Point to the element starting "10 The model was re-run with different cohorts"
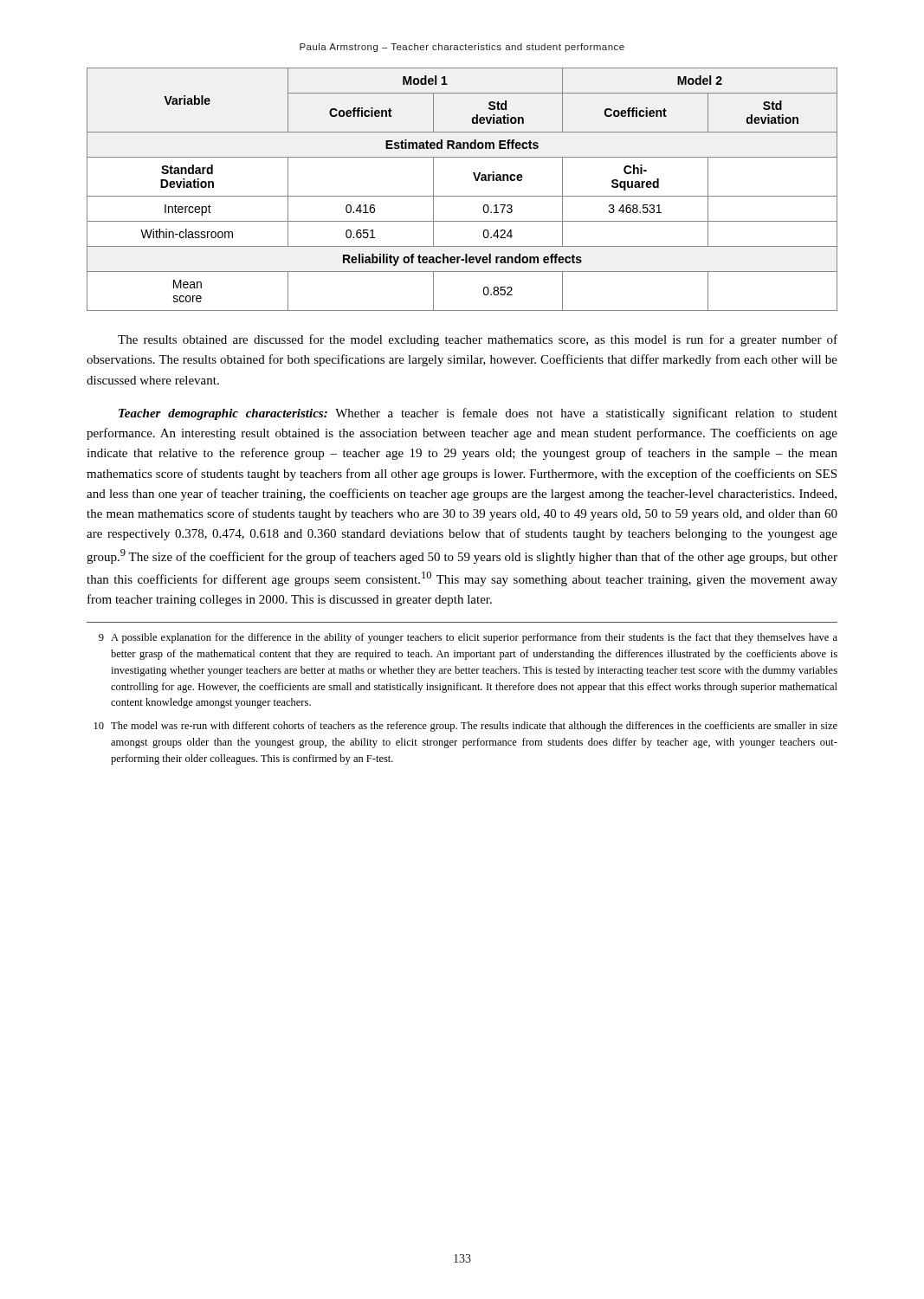Viewport: 924px width, 1299px height. click(x=462, y=742)
